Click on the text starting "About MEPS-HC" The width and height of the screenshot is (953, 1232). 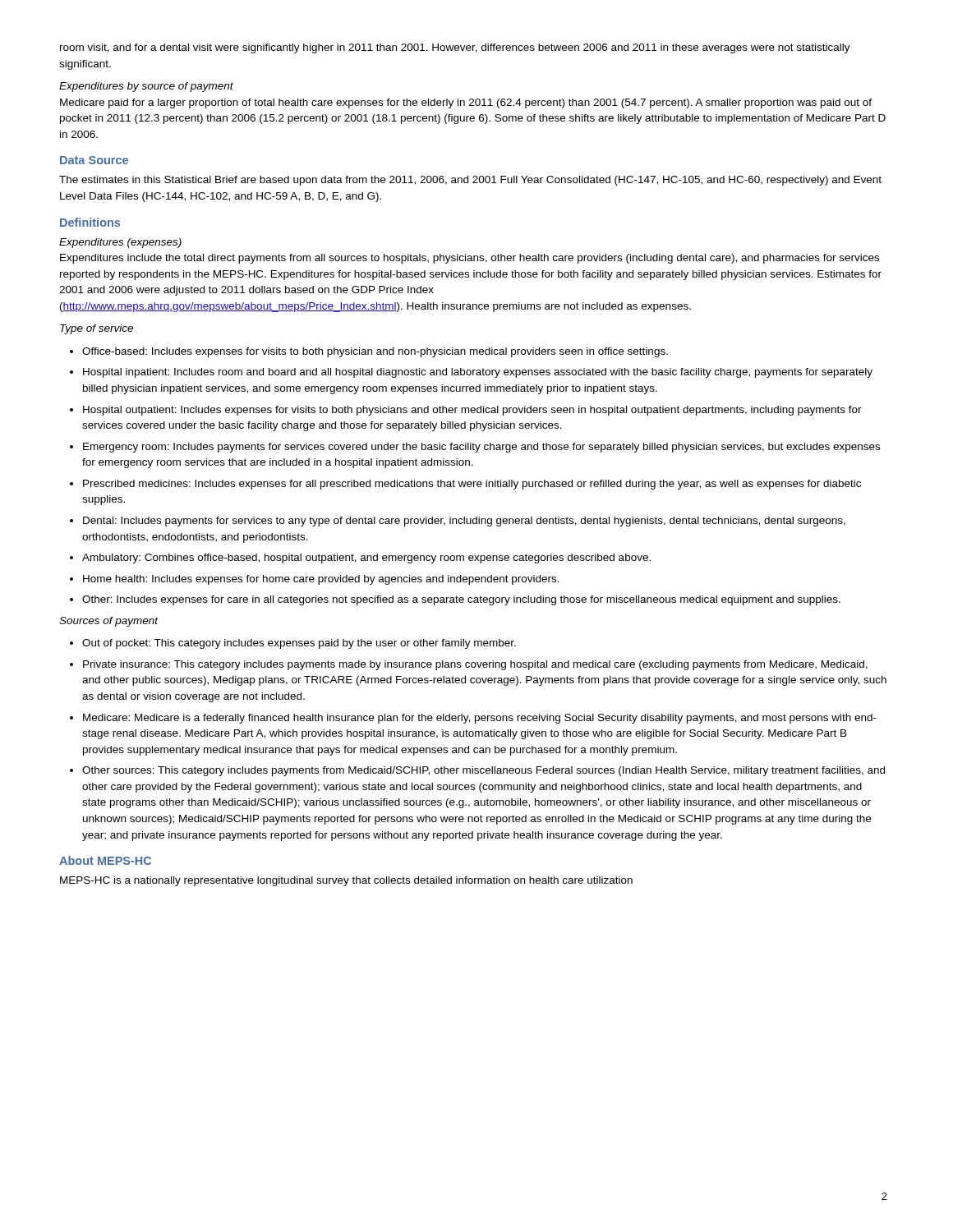pyautogui.click(x=105, y=861)
